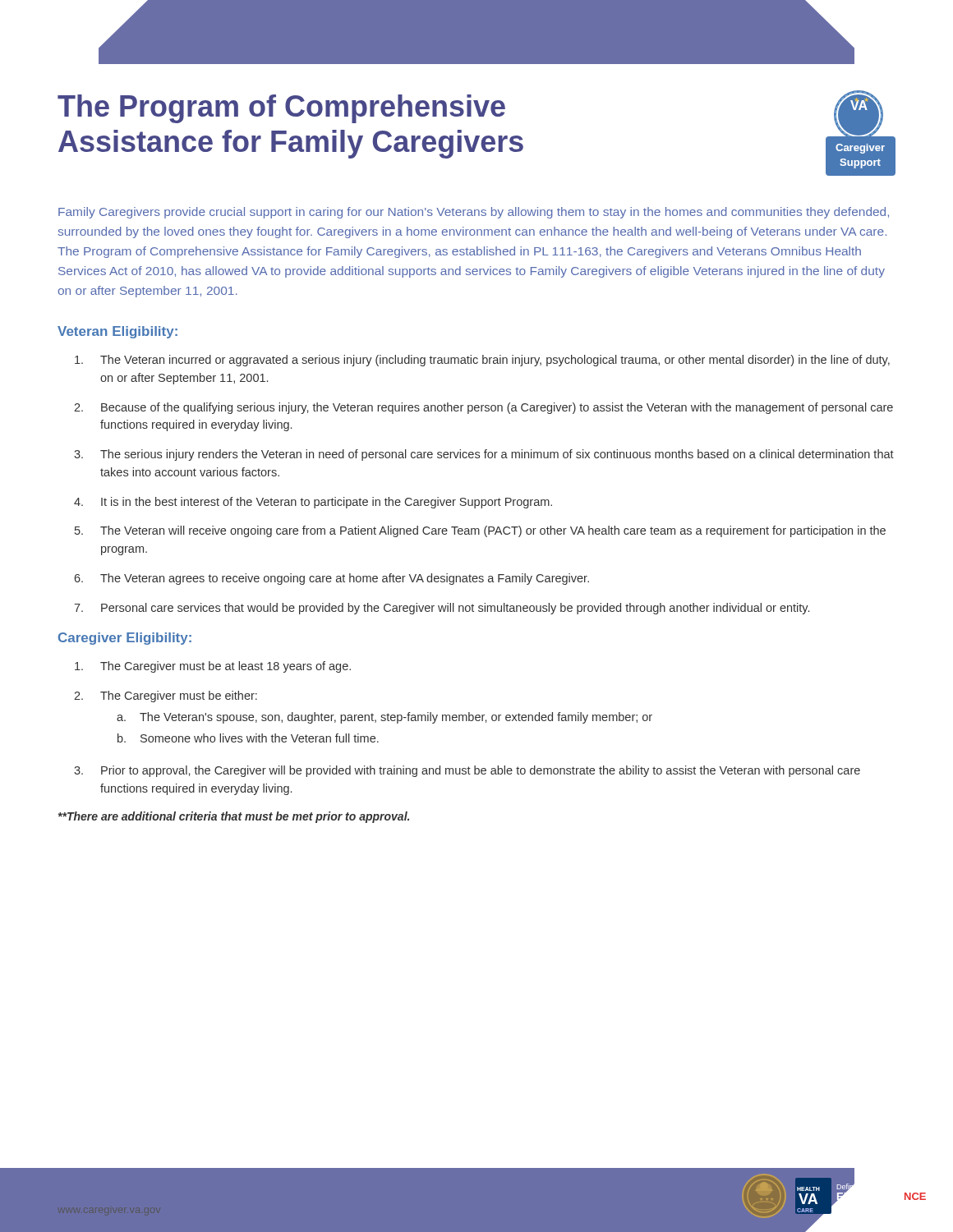Navigate to the block starting "4. It is in the best interest"
The width and height of the screenshot is (953, 1232).
pos(485,502)
